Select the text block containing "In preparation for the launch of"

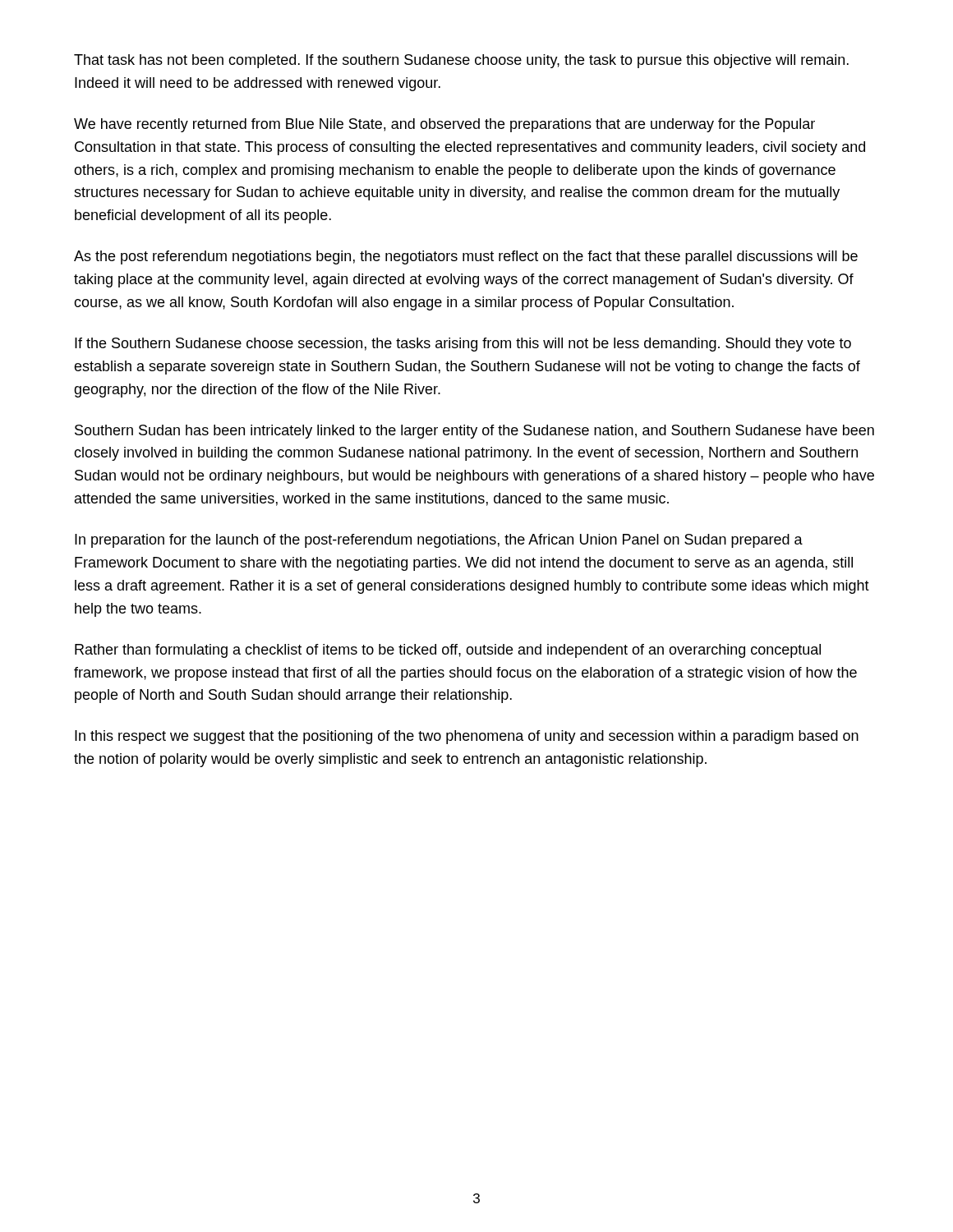[x=471, y=574]
